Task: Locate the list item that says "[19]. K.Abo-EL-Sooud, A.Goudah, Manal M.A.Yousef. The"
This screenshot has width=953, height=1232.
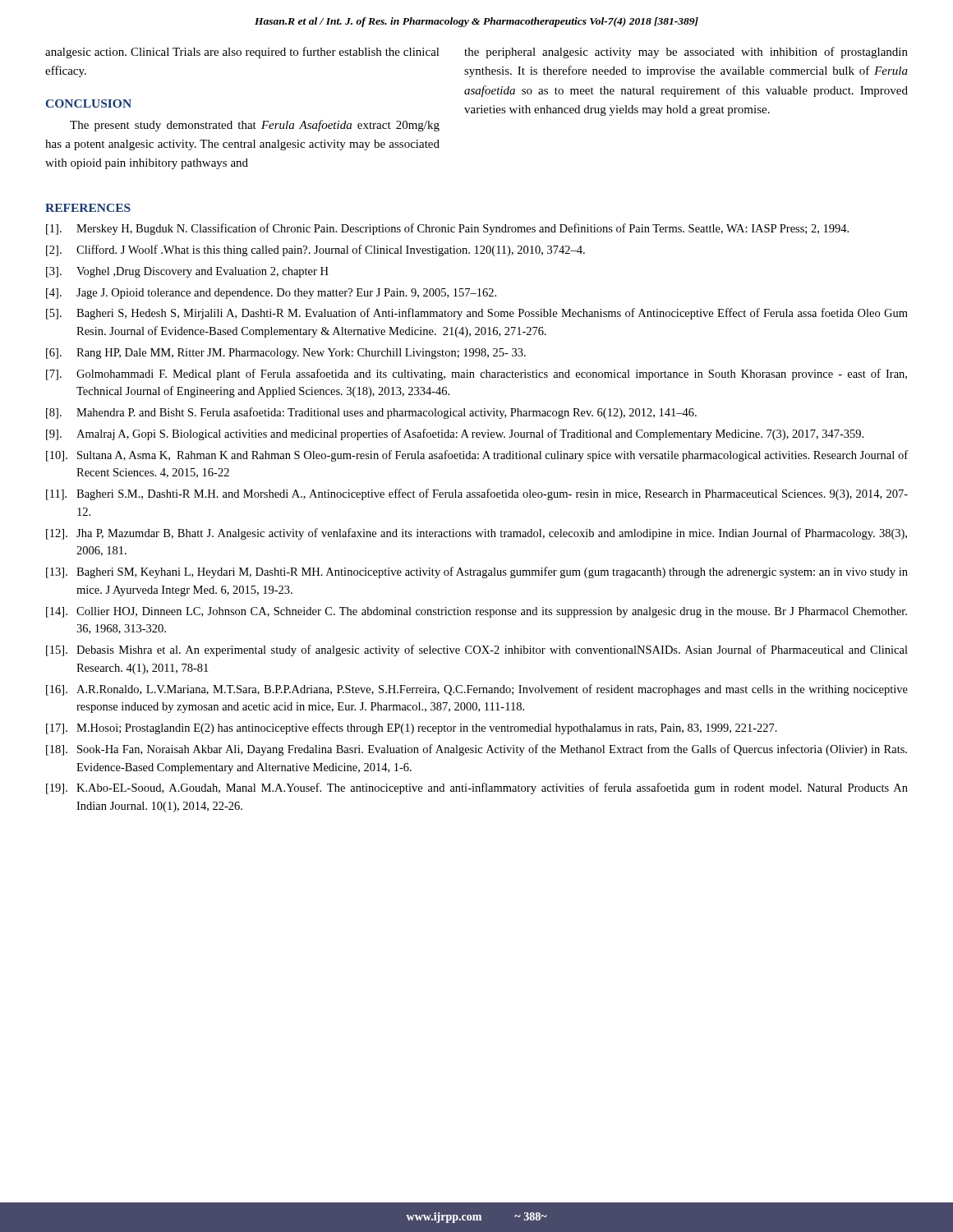Action: (476, 797)
